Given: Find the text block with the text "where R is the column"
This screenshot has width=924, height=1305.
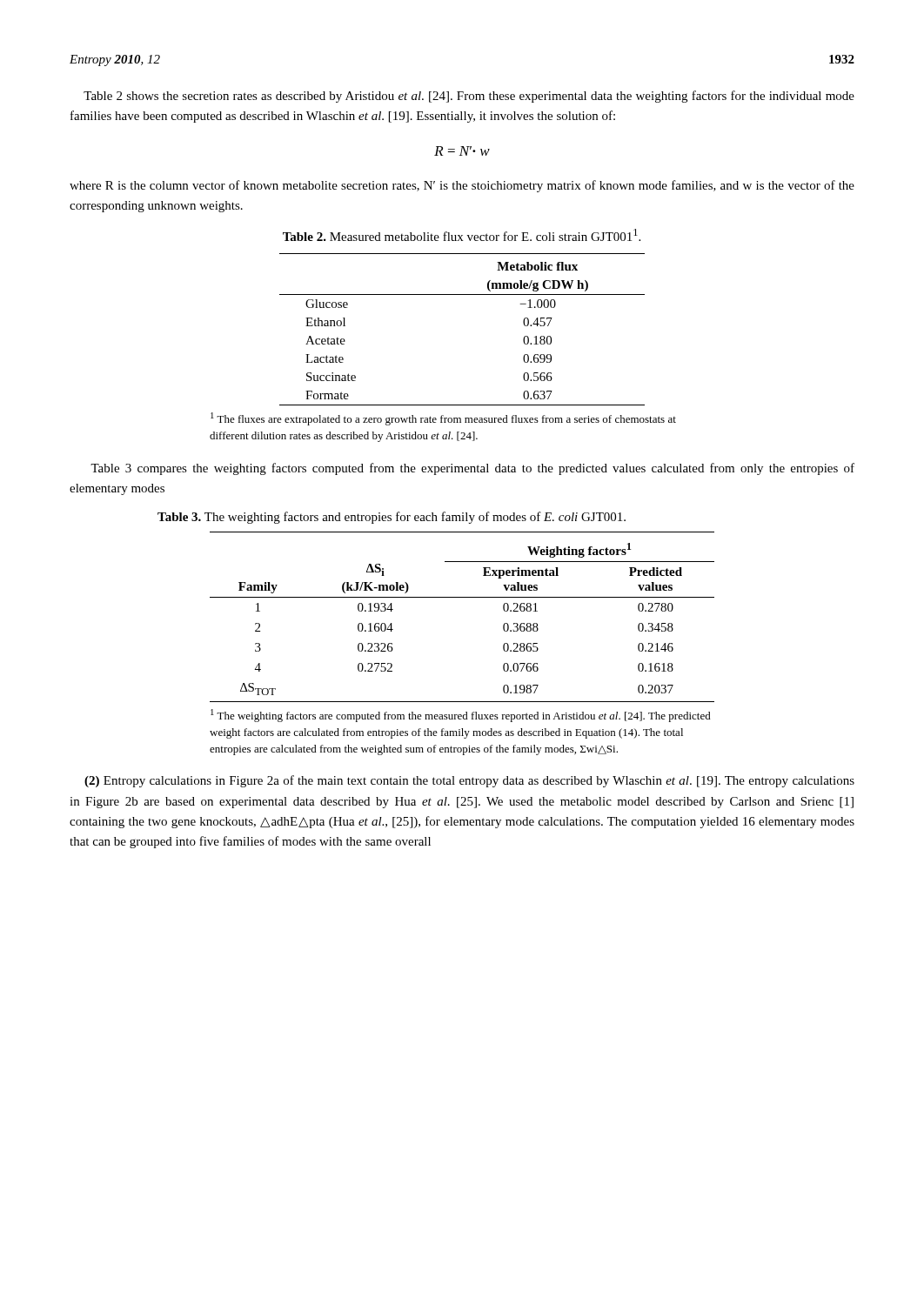Looking at the screenshot, I should click(462, 195).
